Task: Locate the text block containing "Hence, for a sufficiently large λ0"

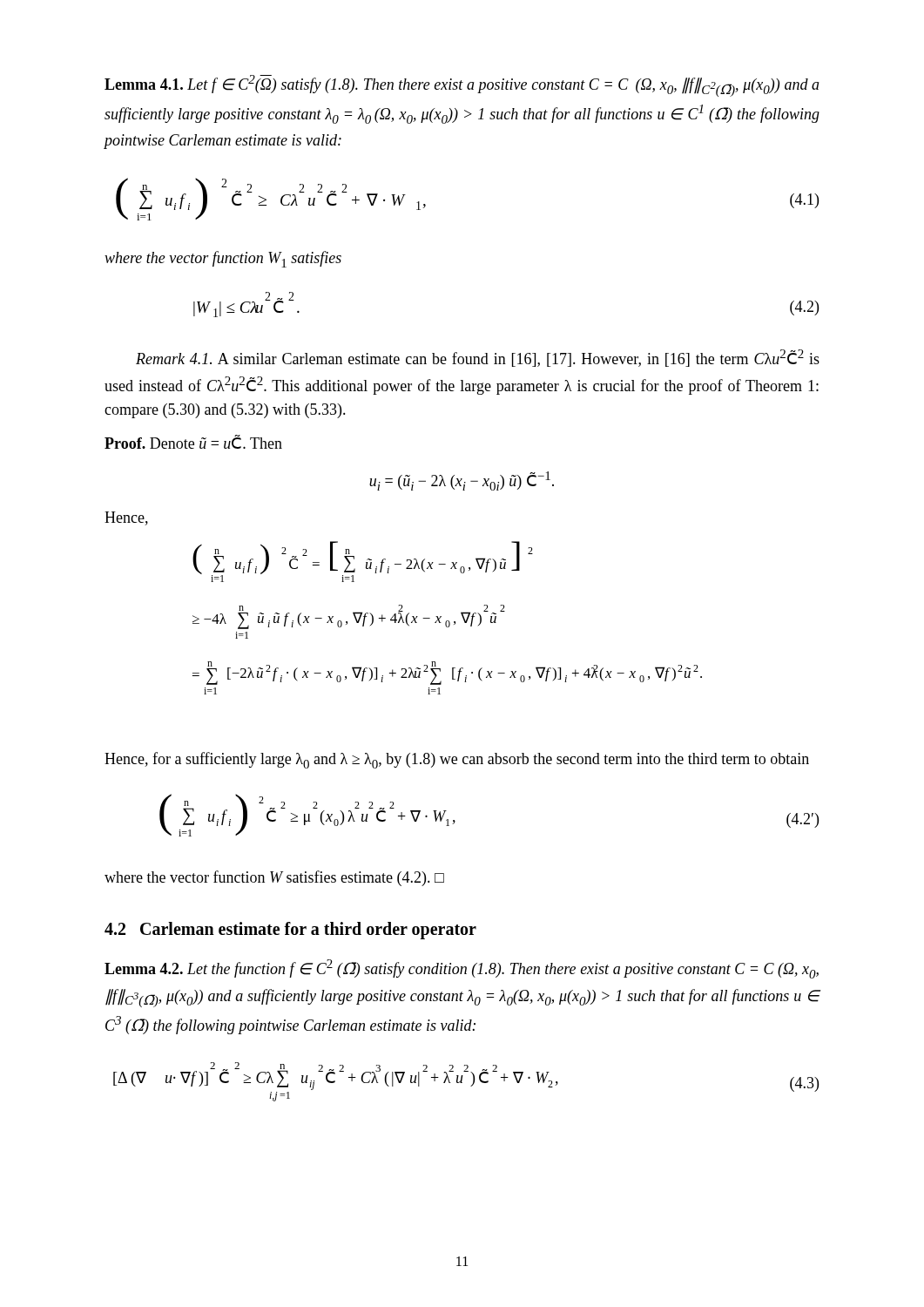Action: click(457, 761)
